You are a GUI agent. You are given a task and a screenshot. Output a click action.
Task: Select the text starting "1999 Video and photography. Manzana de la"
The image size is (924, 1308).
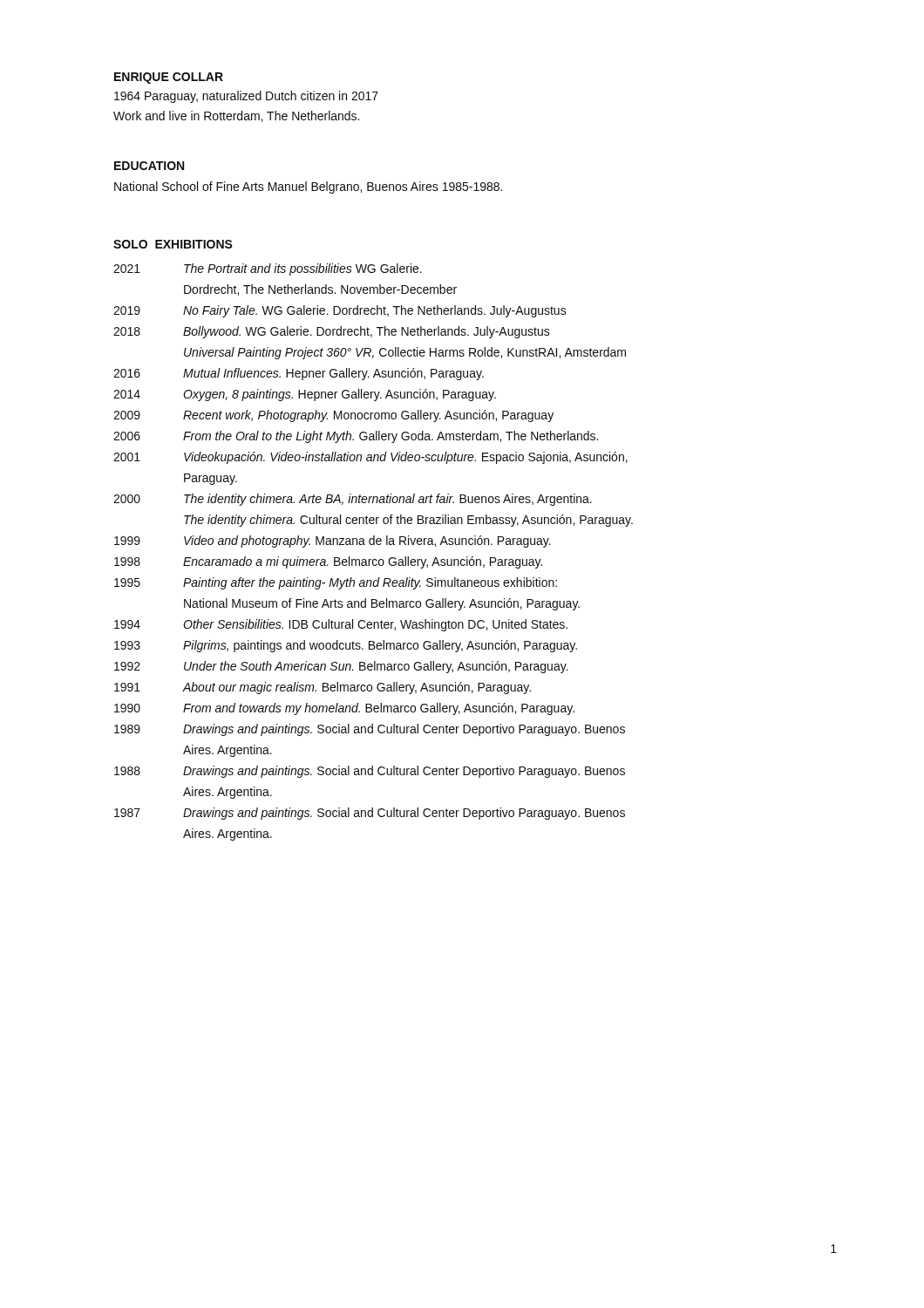475,541
